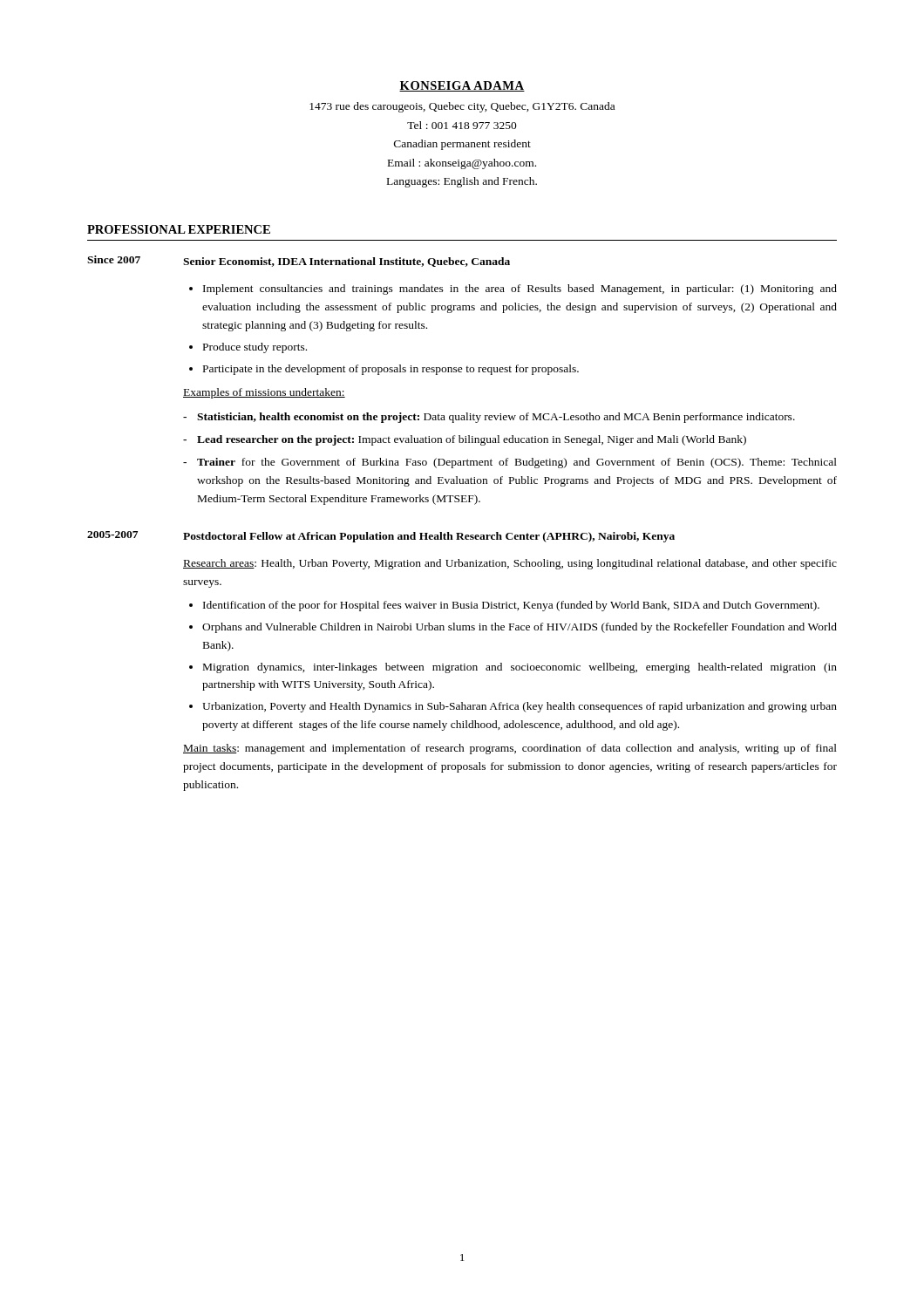Locate the text block containing "Senior Economist, IDEA"
This screenshot has height=1308, width=924.
coord(347,261)
